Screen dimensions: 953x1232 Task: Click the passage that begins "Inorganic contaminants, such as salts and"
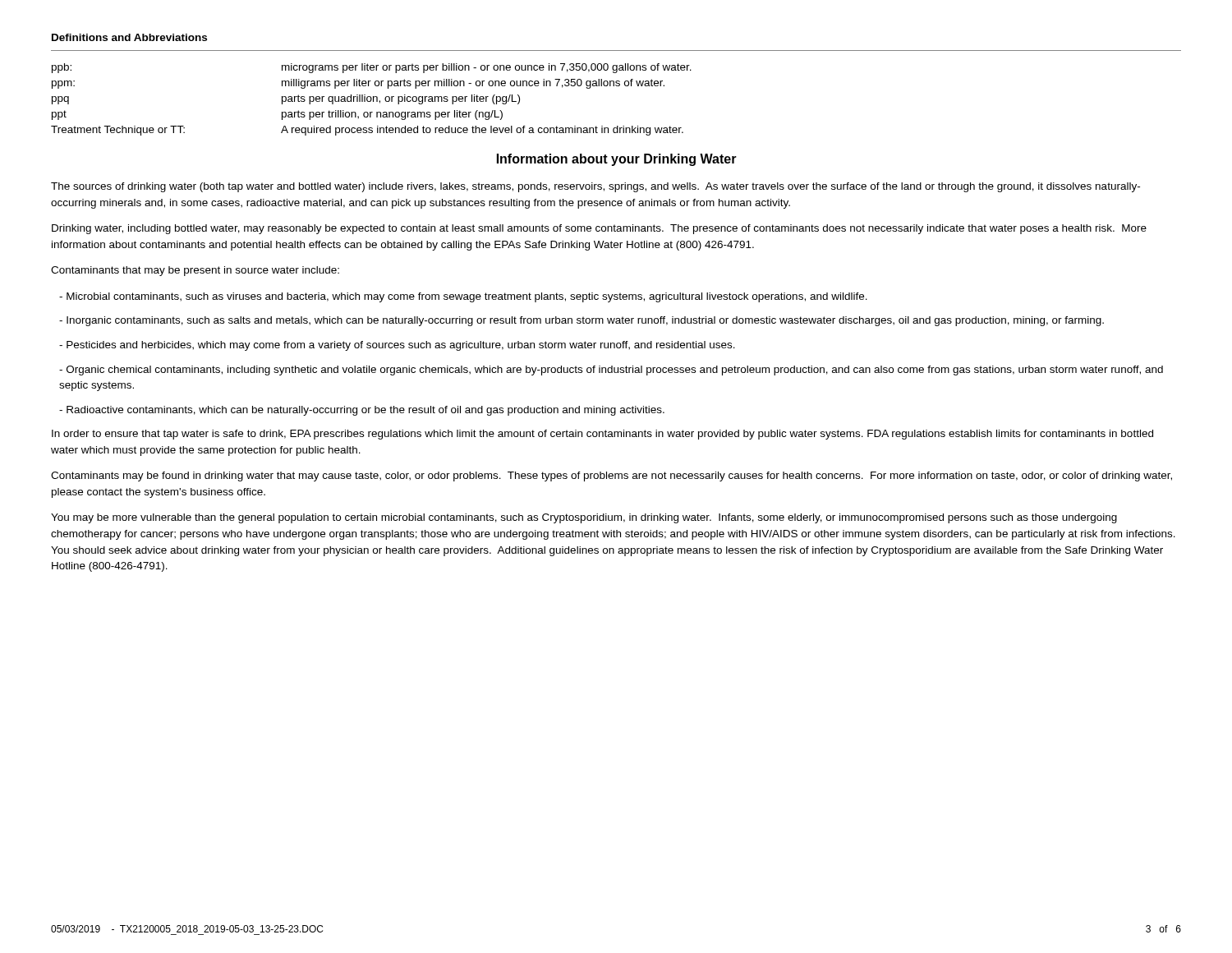[582, 320]
